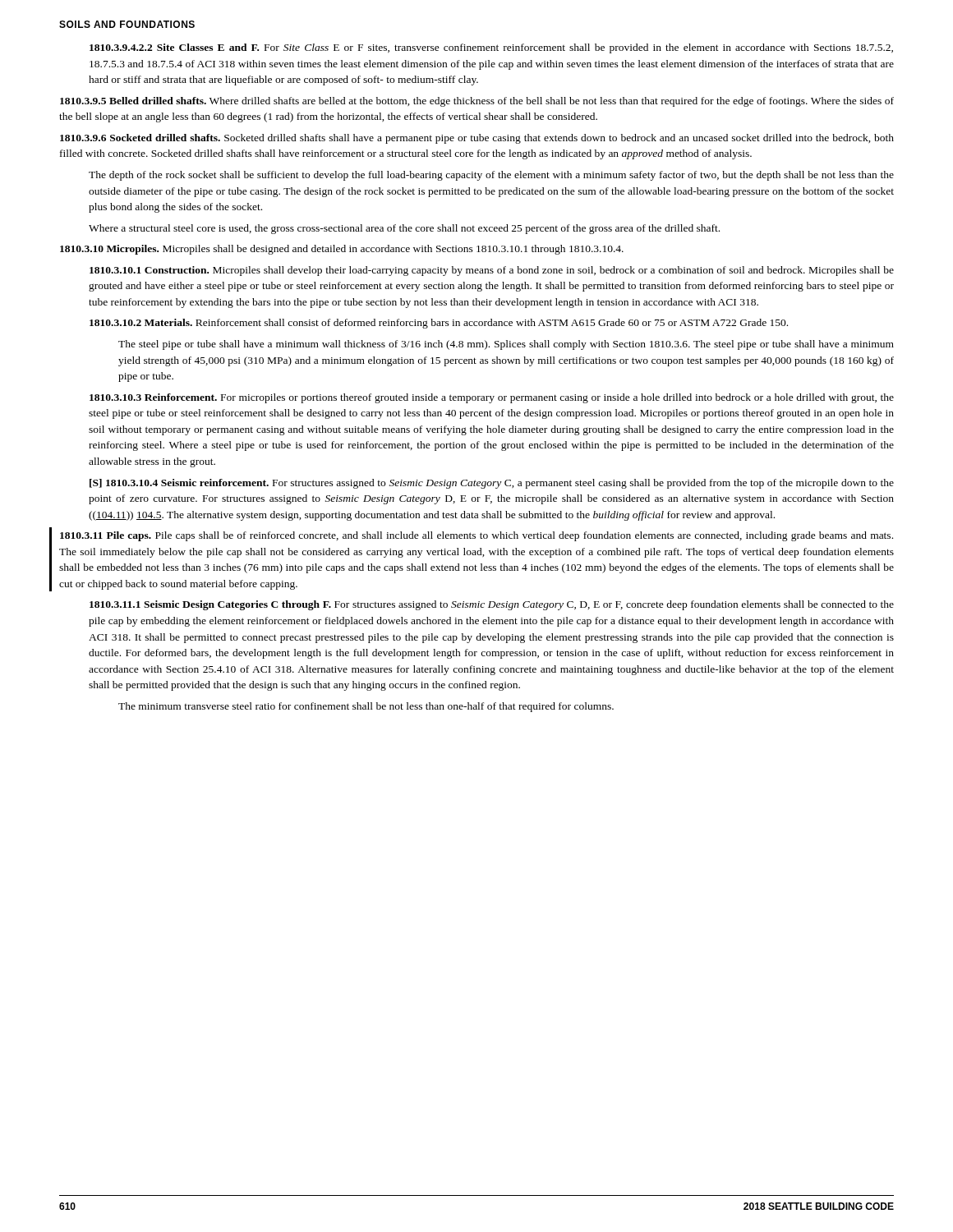Navigate to the text starting "3.10 Micropiles. Micropiles shall be designed"
953x1232 pixels.
pos(476,249)
